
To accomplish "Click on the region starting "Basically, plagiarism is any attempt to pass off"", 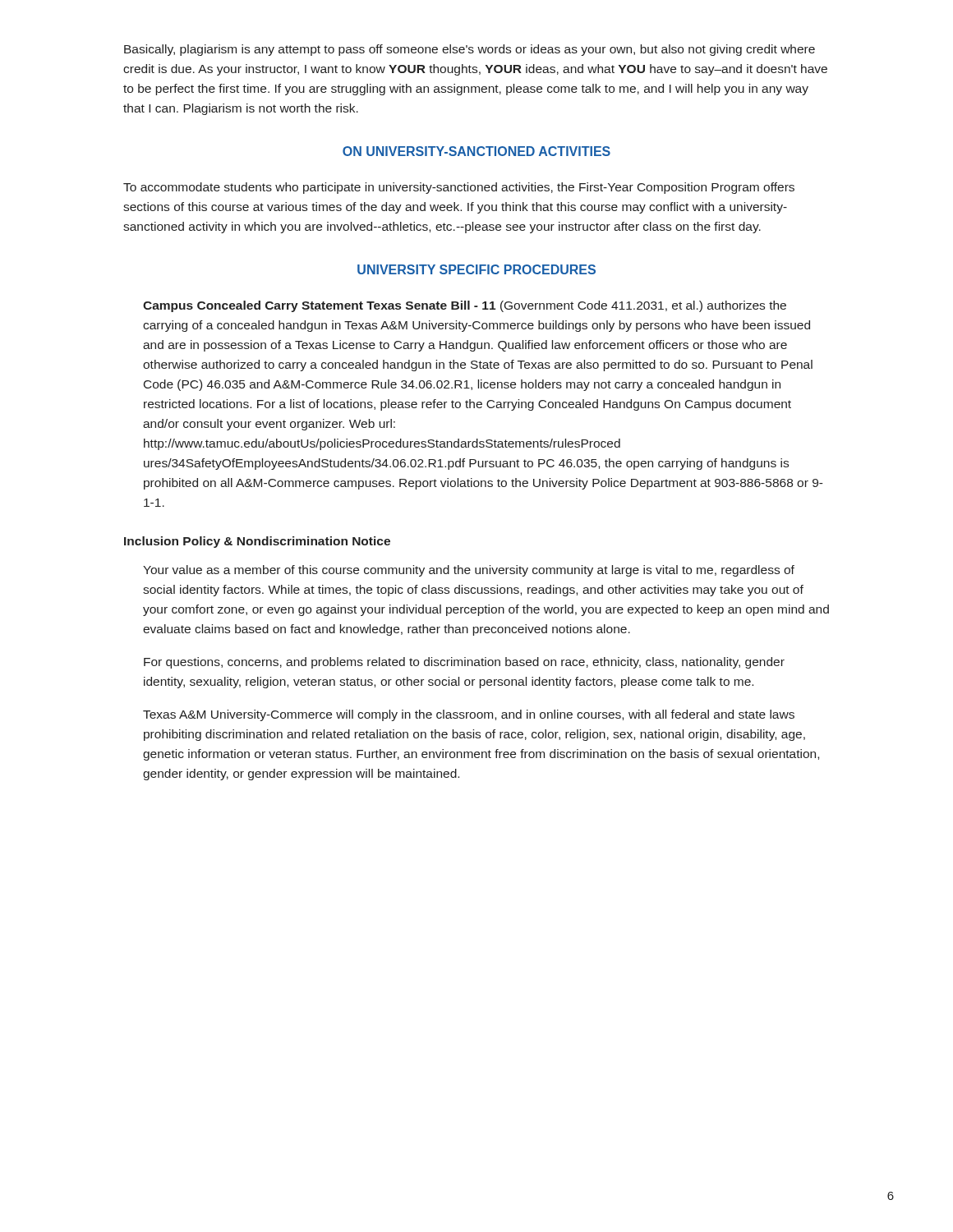I will click(476, 78).
